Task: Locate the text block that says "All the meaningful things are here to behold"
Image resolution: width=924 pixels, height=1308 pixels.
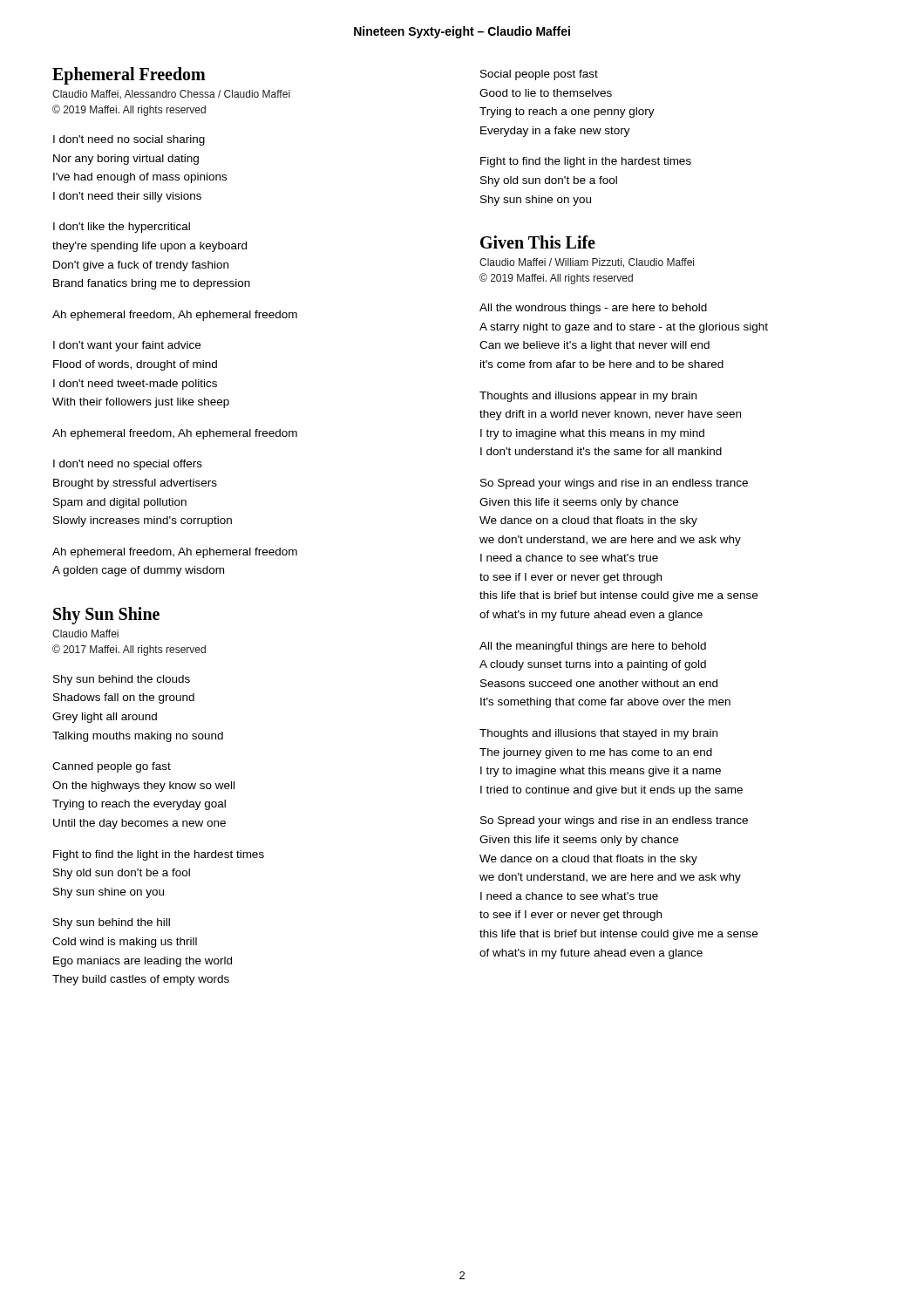Action: click(605, 674)
